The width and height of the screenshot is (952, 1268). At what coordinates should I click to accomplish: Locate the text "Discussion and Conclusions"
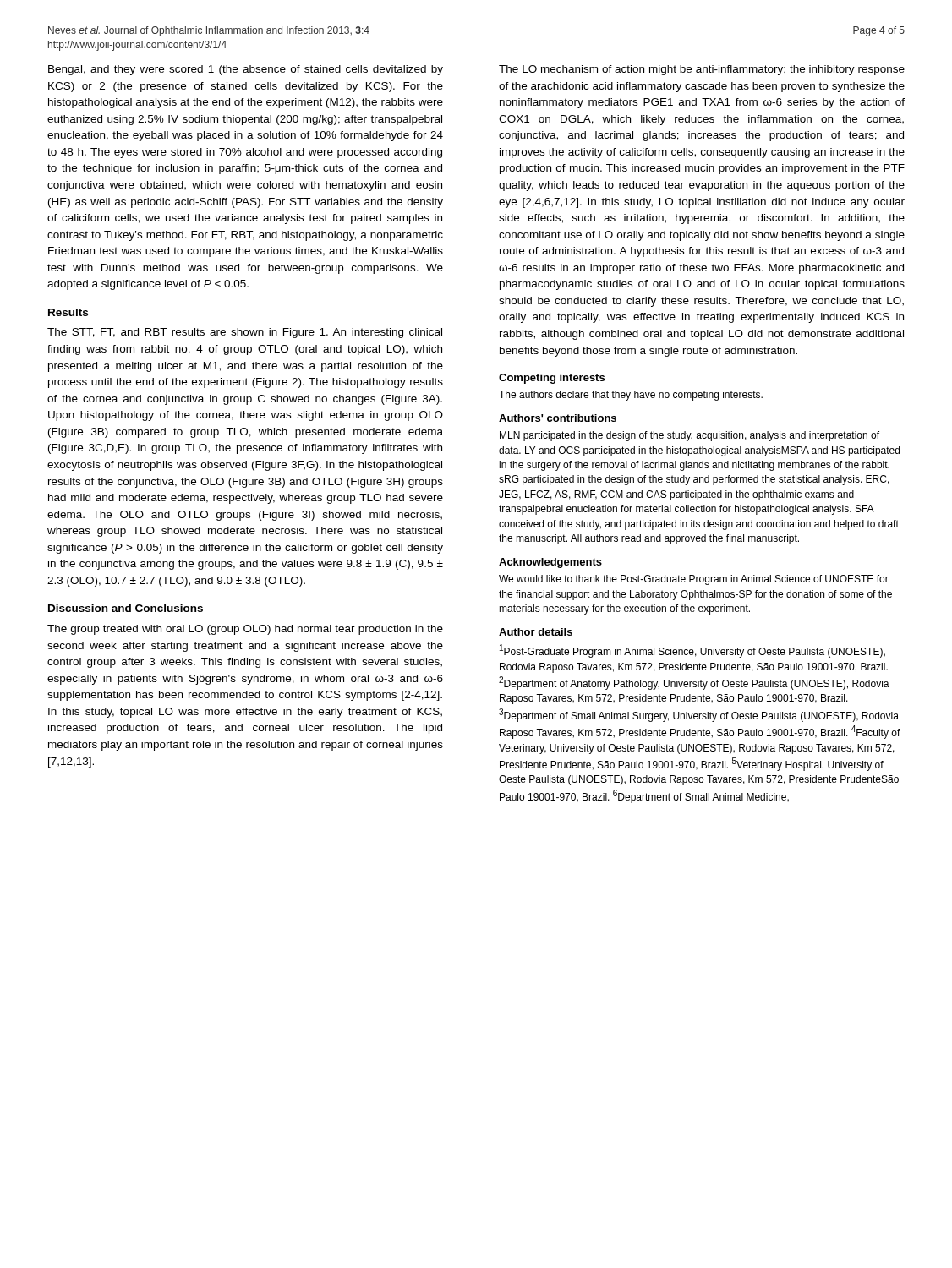(x=125, y=609)
